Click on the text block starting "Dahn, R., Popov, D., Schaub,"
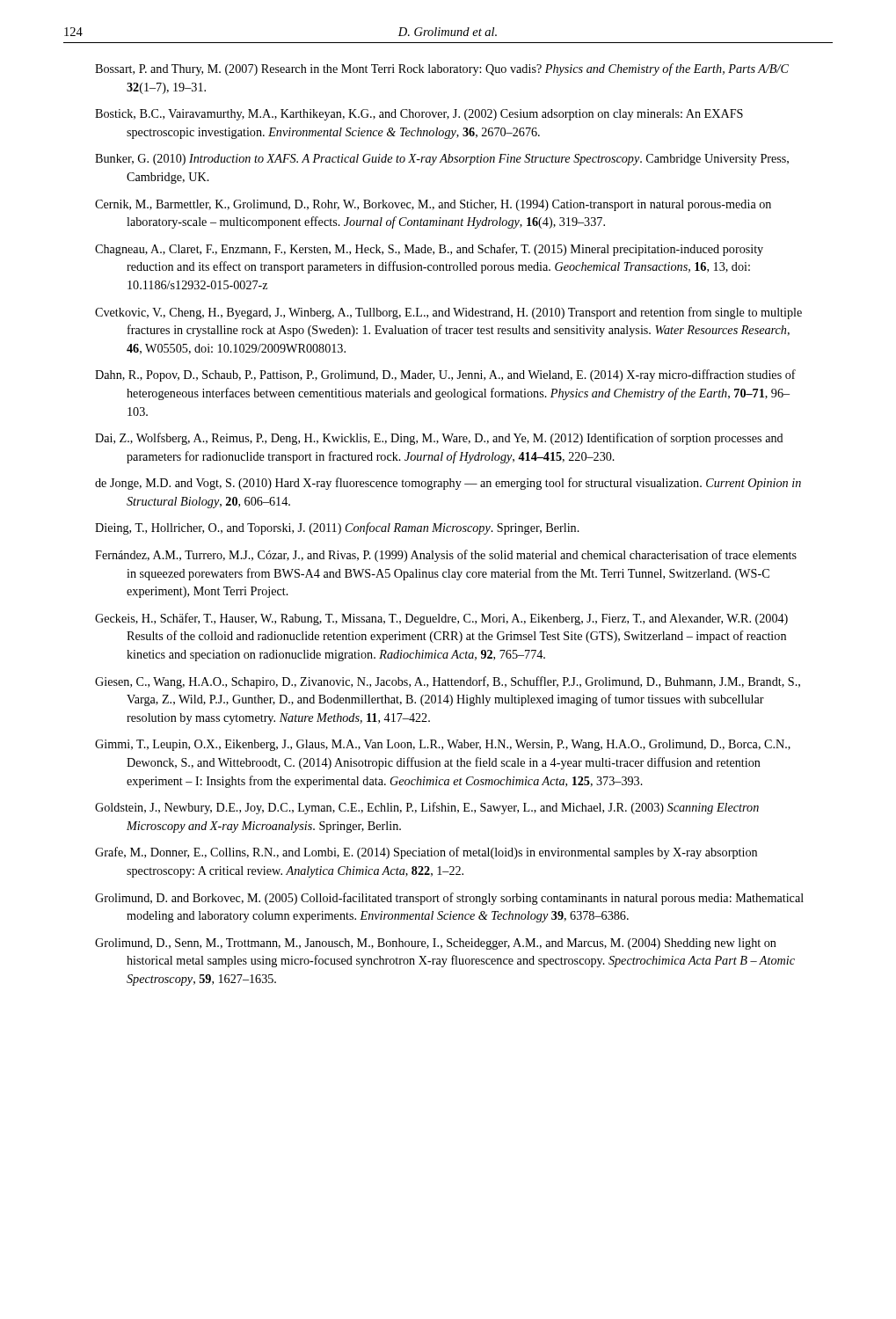The width and height of the screenshot is (896, 1319). pyautogui.click(x=445, y=393)
